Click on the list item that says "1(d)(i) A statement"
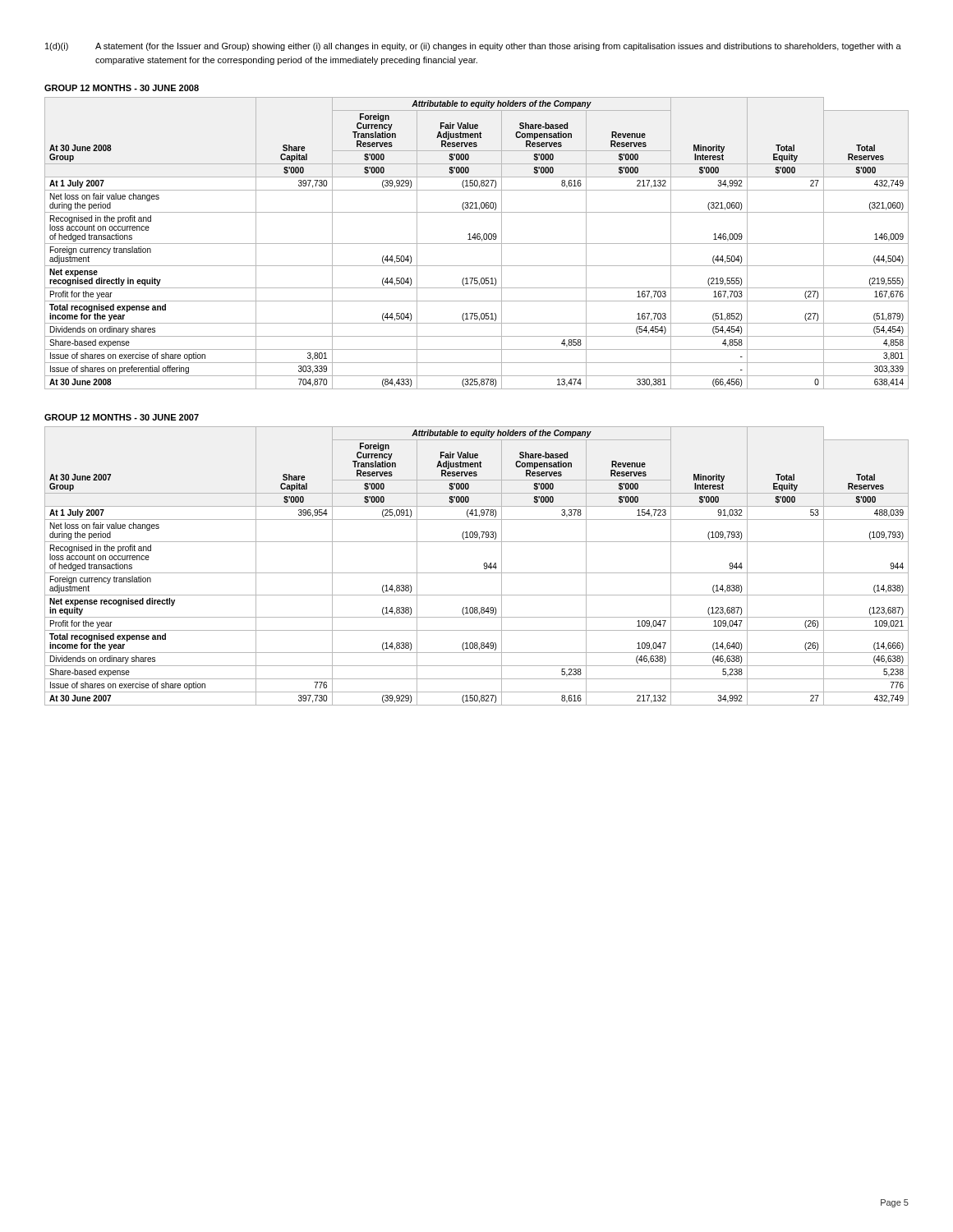 point(476,53)
